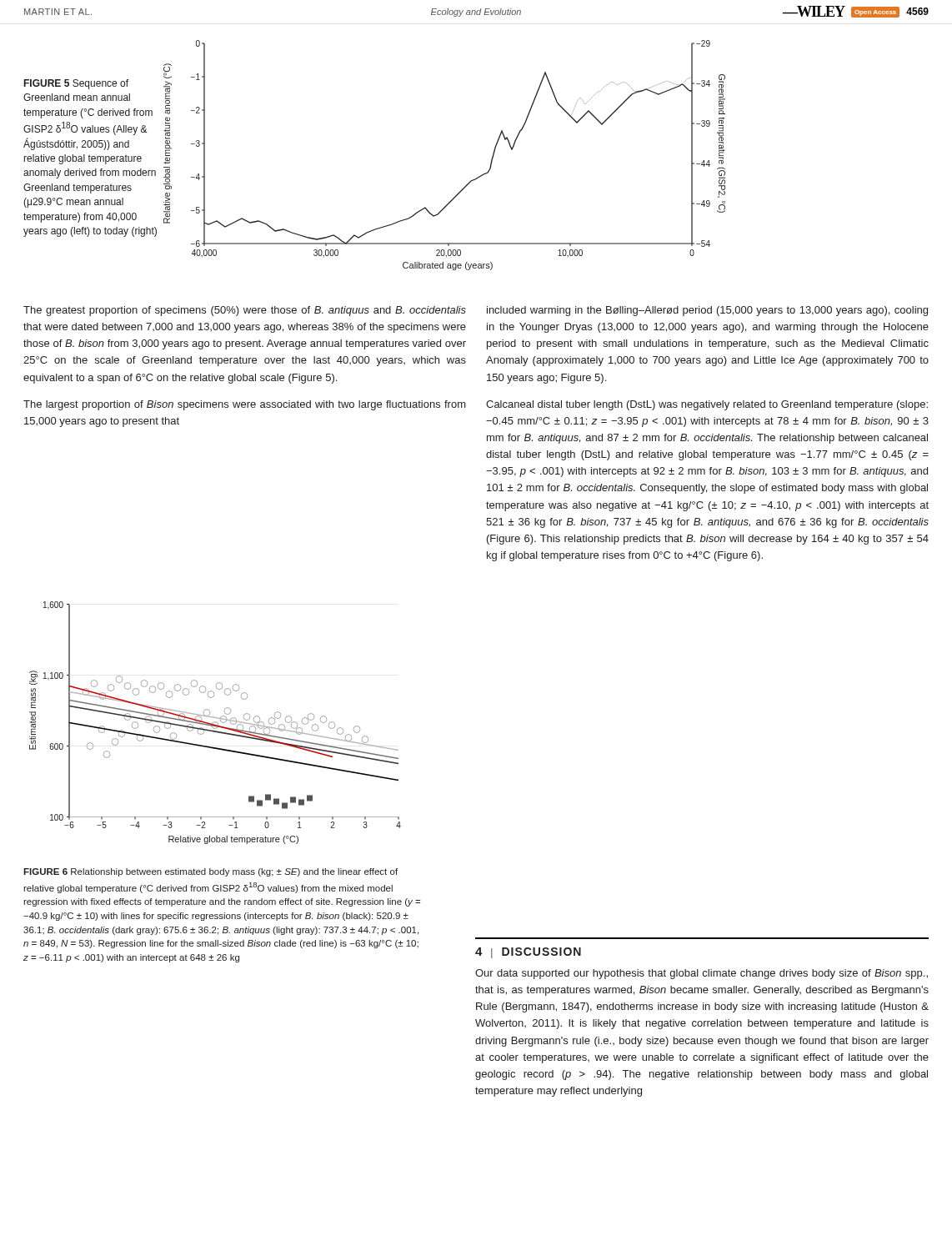The image size is (952, 1251).
Task: Click on the element starting "4 | DISCUSSION"
Action: point(702,948)
